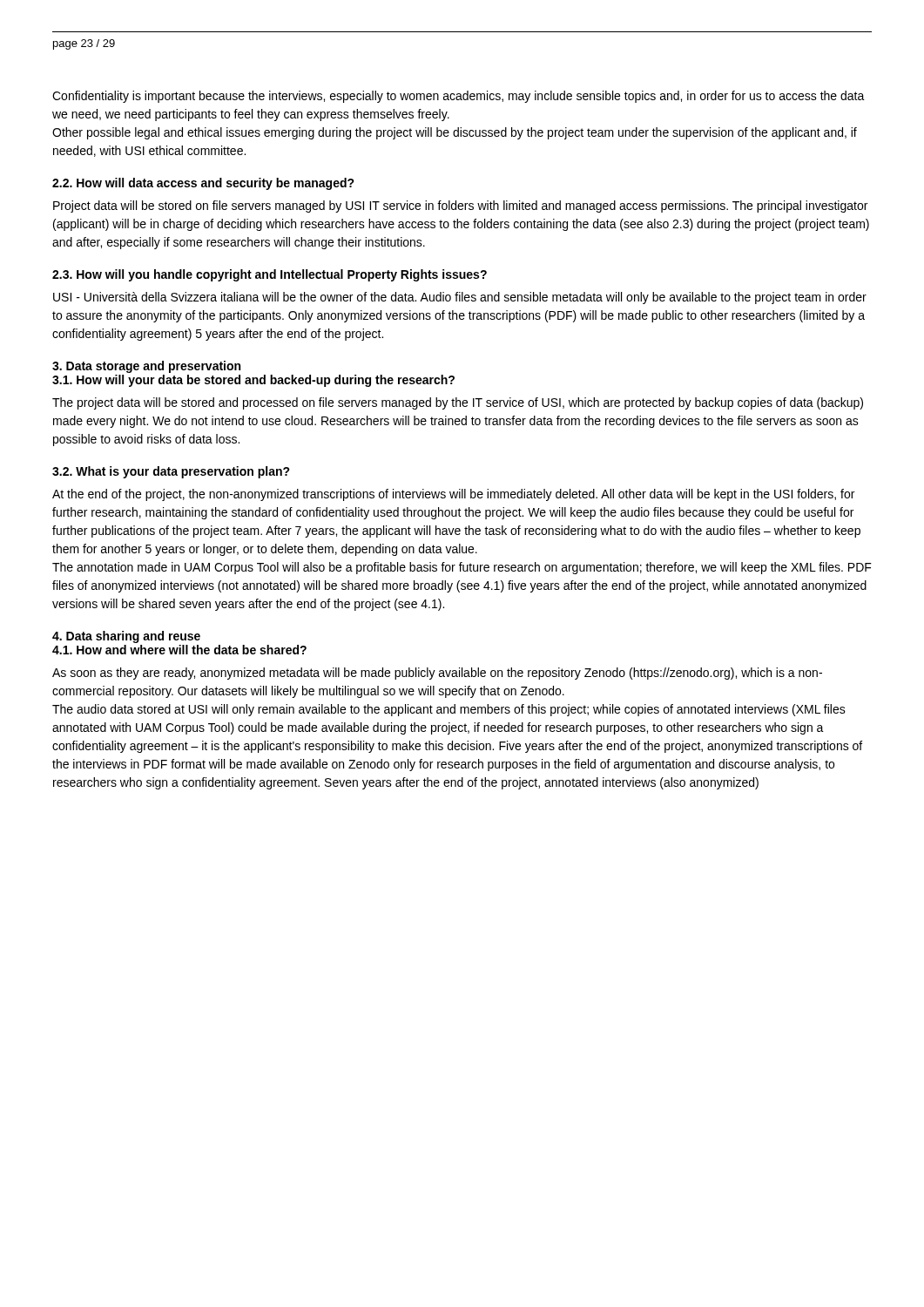924x1307 pixels.
Task: Find the section header that says "3.2. What is"
Action: (x=171, y=471)
